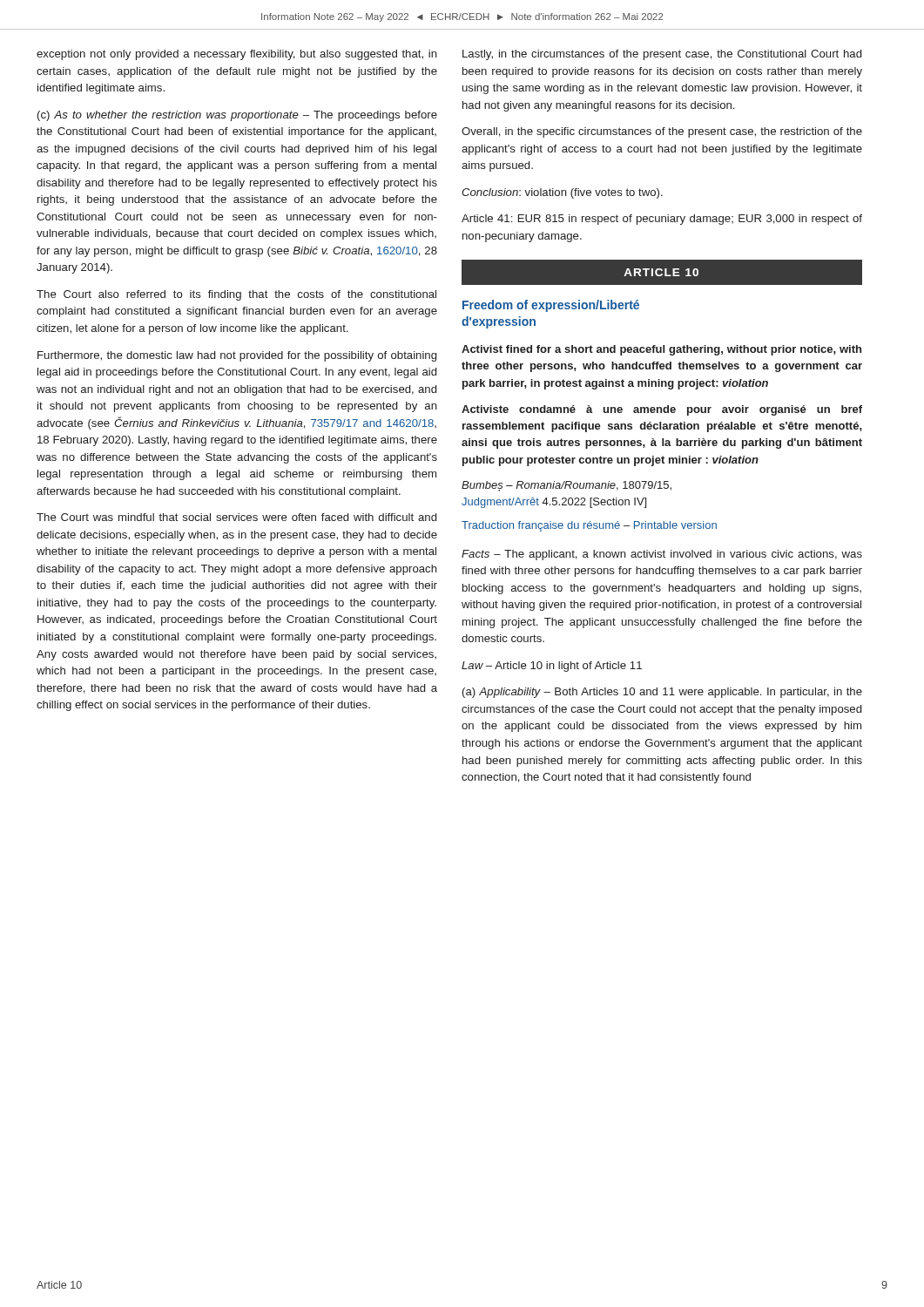Find the text block that says "Activiste condamné à une amende"
The image size is (924, 1307).
click(662, 434)
